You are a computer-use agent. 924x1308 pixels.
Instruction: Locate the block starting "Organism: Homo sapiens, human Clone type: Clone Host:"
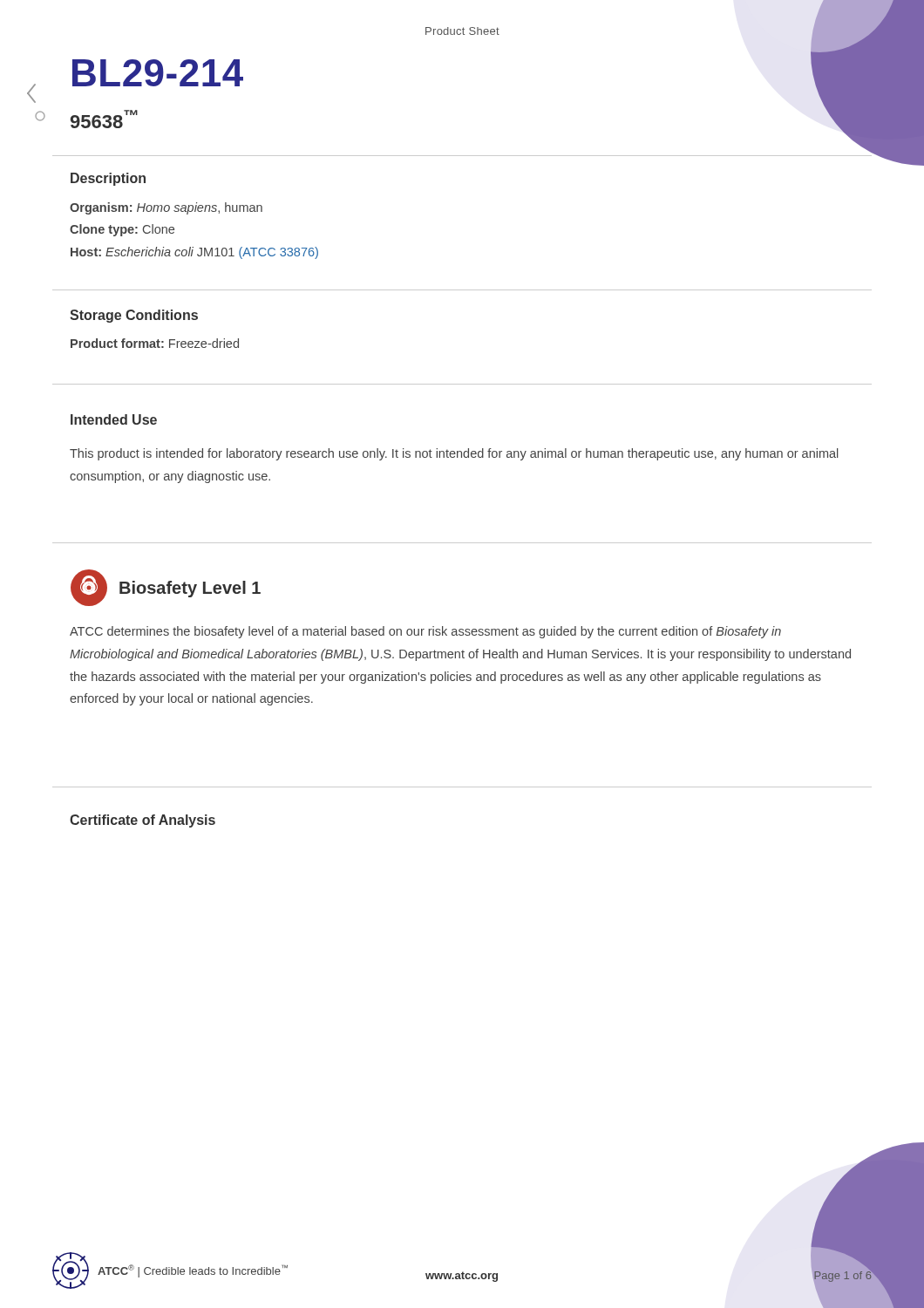[166, 208]
